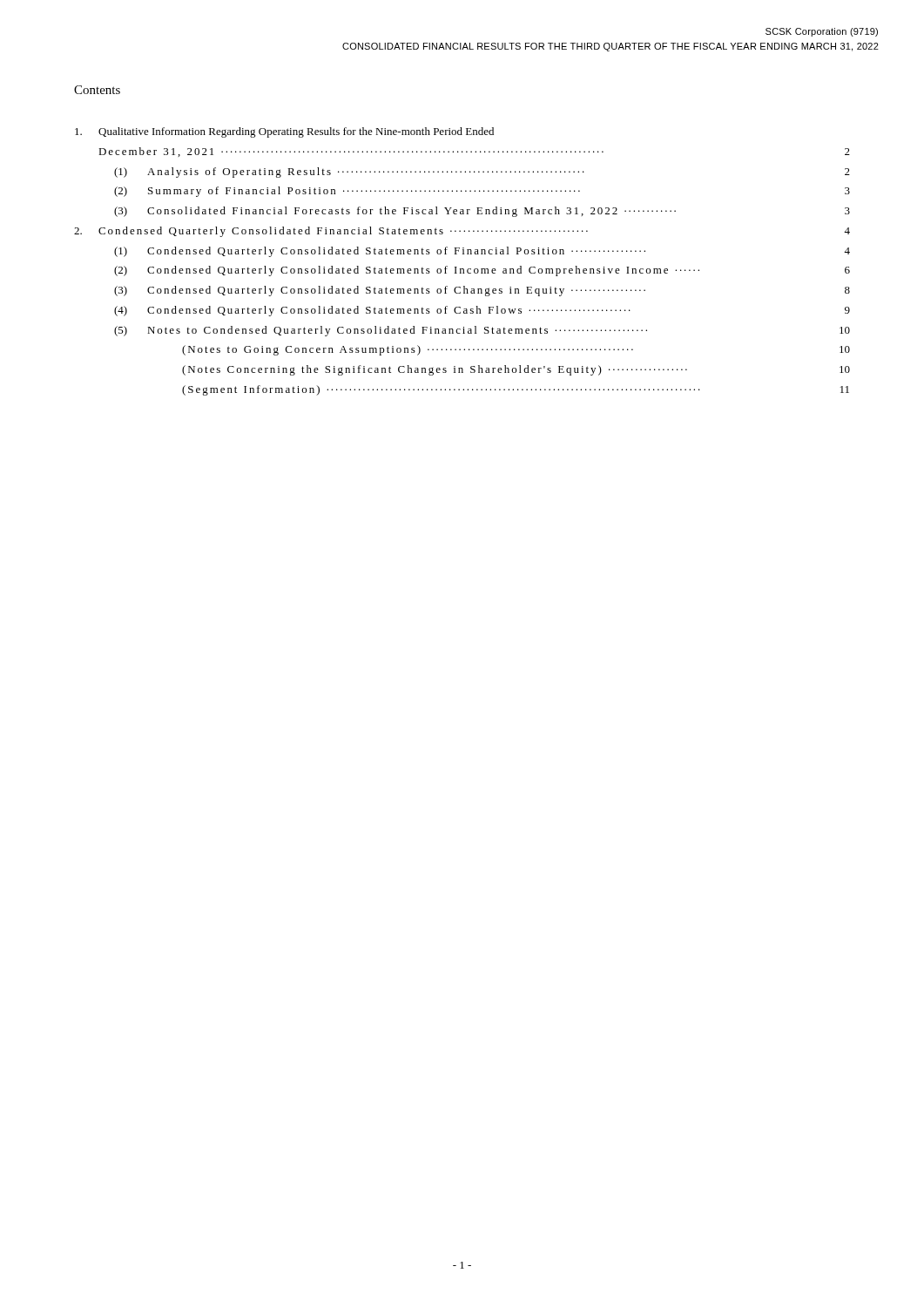Navigate to the element starting "(4) Condensed Quarterly Consolidated Statements of Cash"
The width and height of the screenshot is (924, 1307).
(474, 310)
